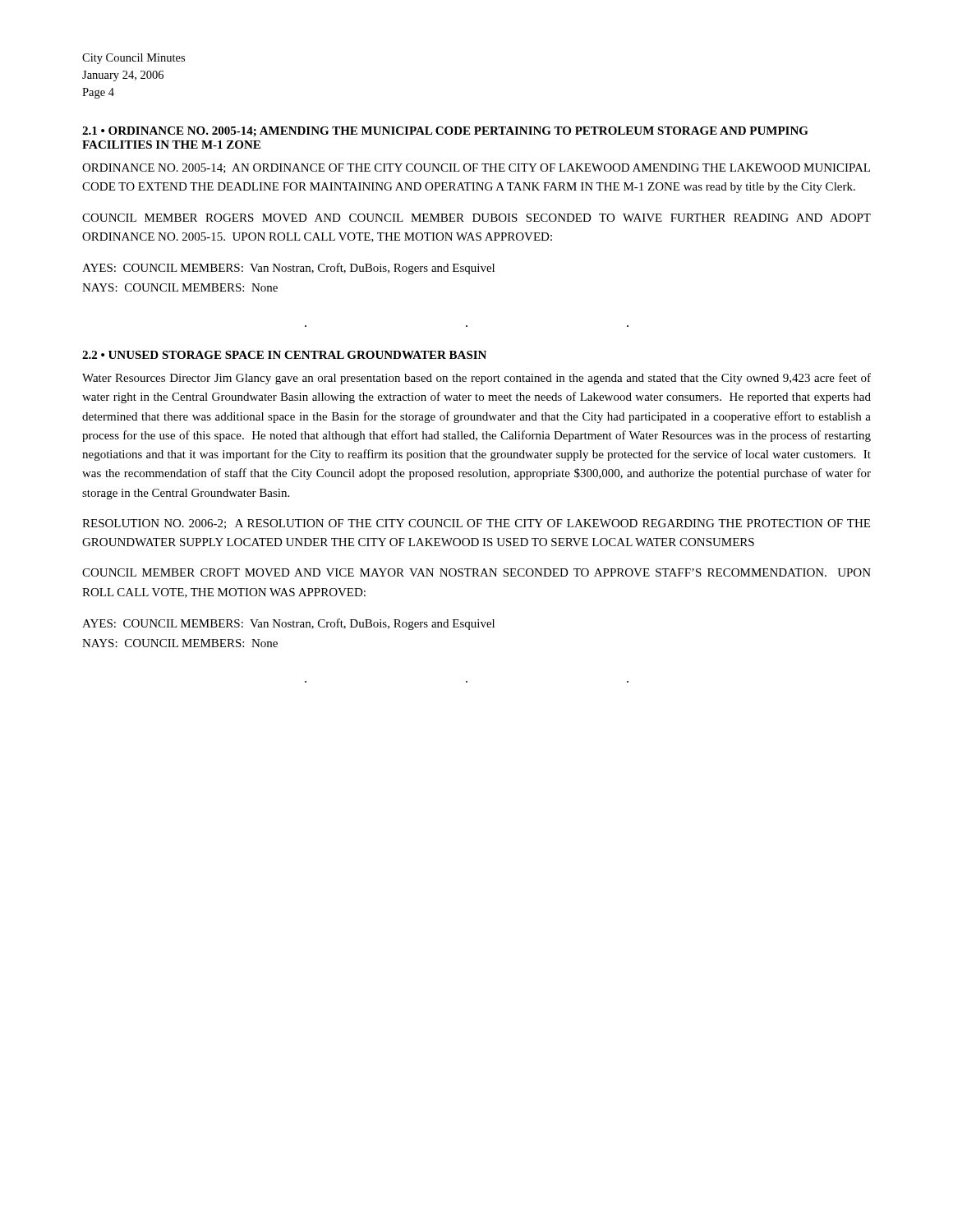Image resolution: width=953 pixels, height=1232 pixels.
Task: Navigate to the block starting "ORDINANCE NO. 2005-14; AN"
Action: point(476,177)
